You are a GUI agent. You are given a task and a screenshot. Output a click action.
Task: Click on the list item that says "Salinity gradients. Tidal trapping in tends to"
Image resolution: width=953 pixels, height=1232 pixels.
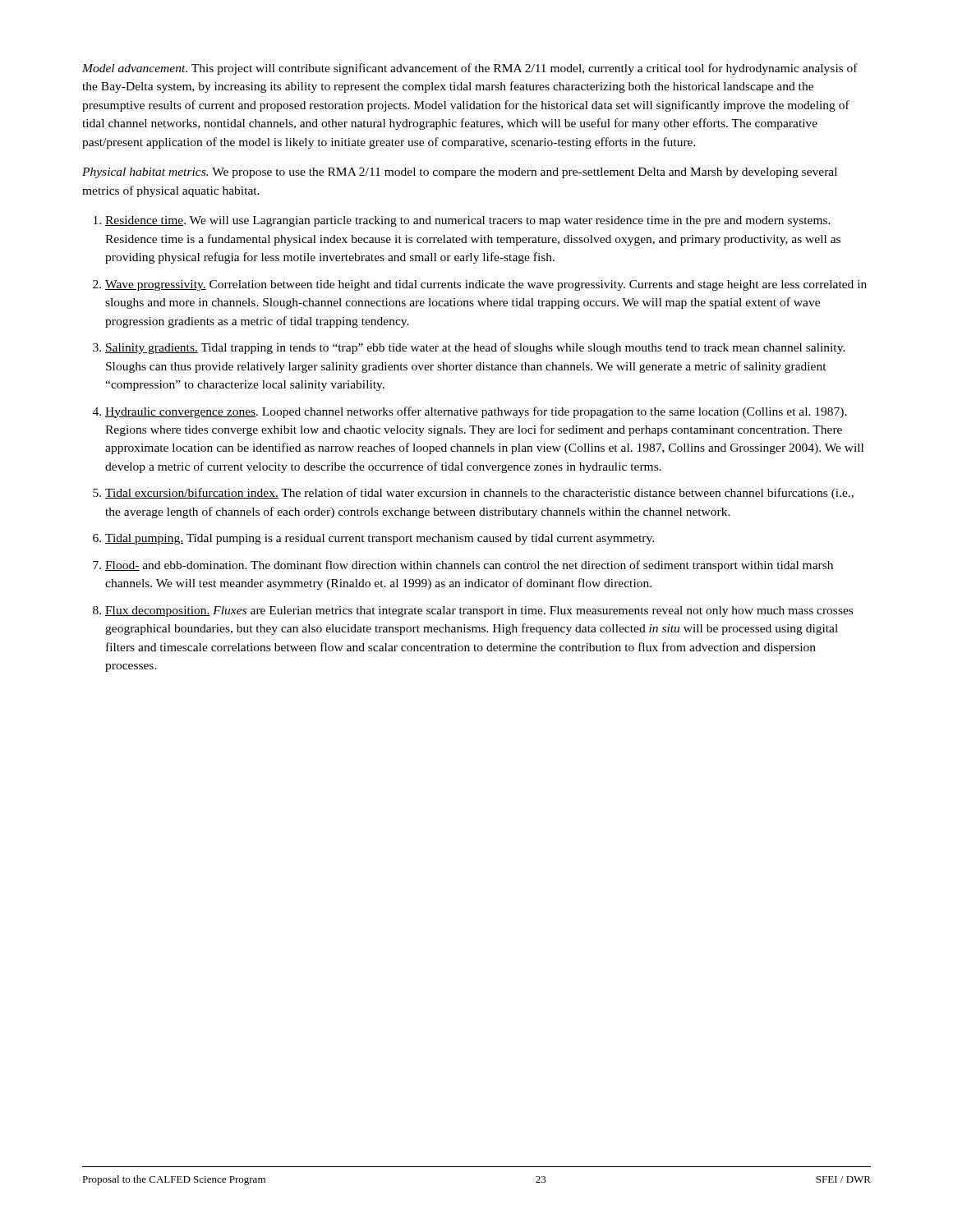click(x=475, y=366)
